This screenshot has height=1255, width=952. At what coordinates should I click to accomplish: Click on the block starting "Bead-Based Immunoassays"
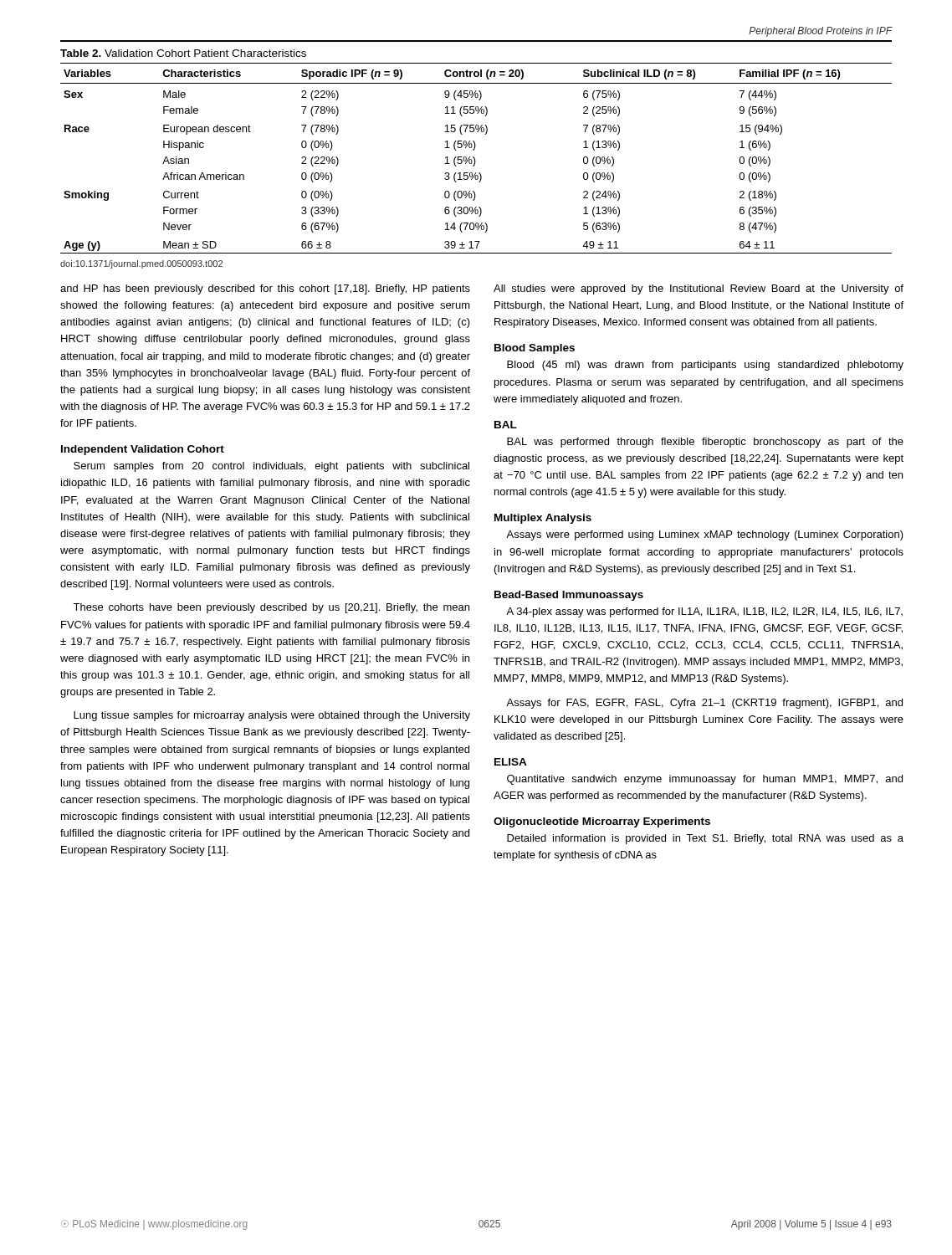(569, 594)
